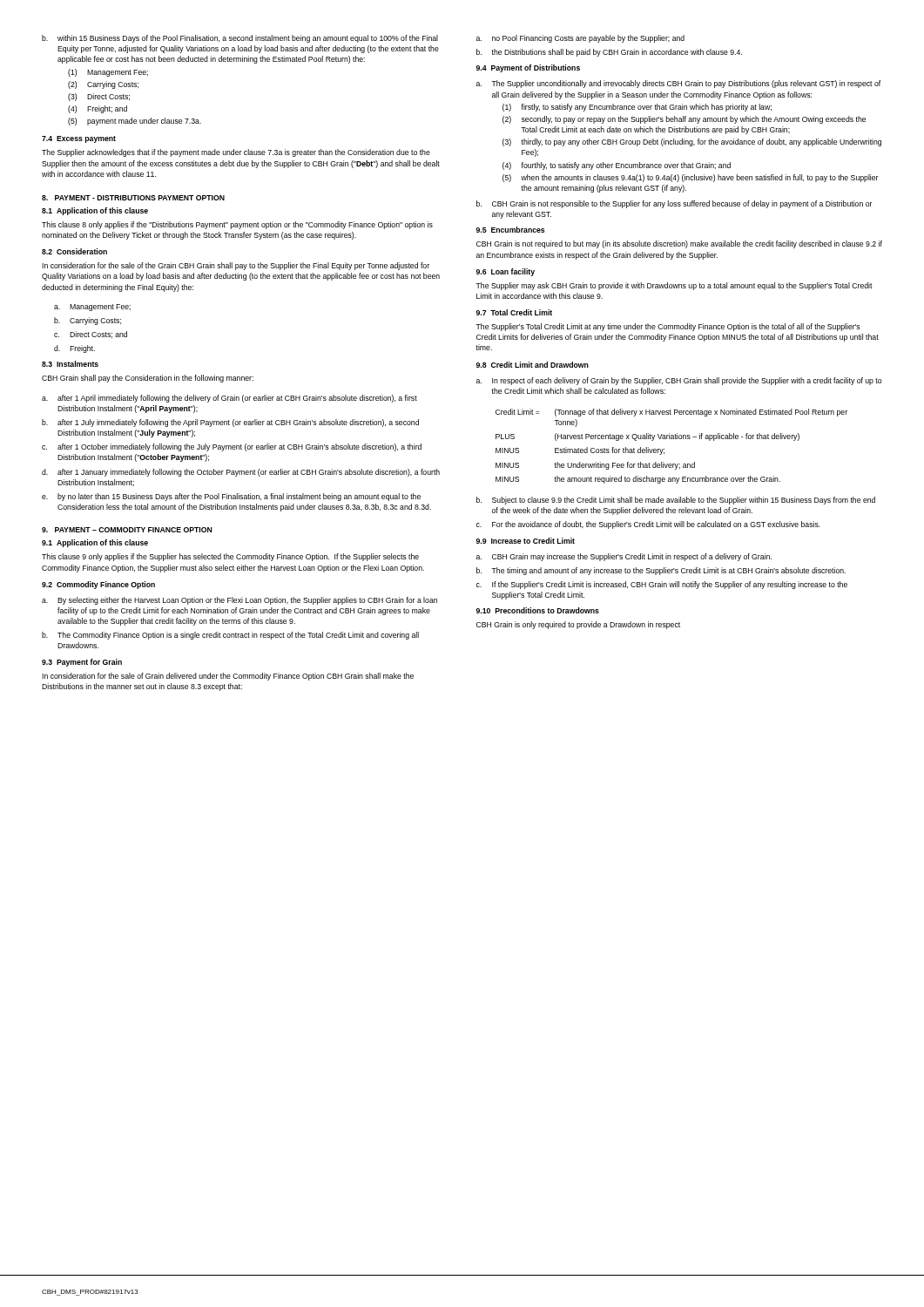The width and height of the screenshot is (924, 1307).
Task: Locate the section header that reads "9.3 Payment for Grain"
Action: [82, 662]
